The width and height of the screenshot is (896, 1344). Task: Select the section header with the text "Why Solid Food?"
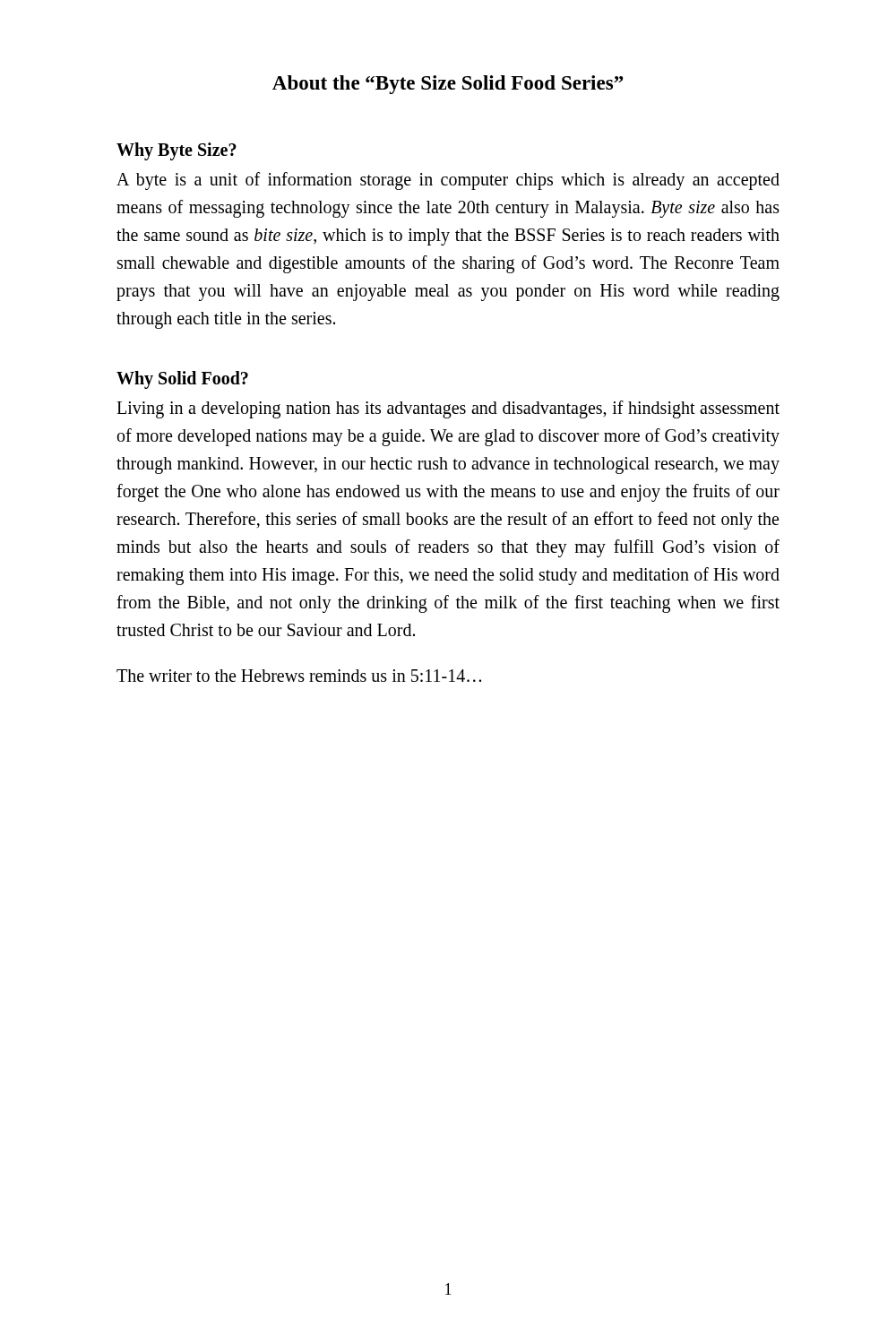pyautogui.click(x=183, y=378)
